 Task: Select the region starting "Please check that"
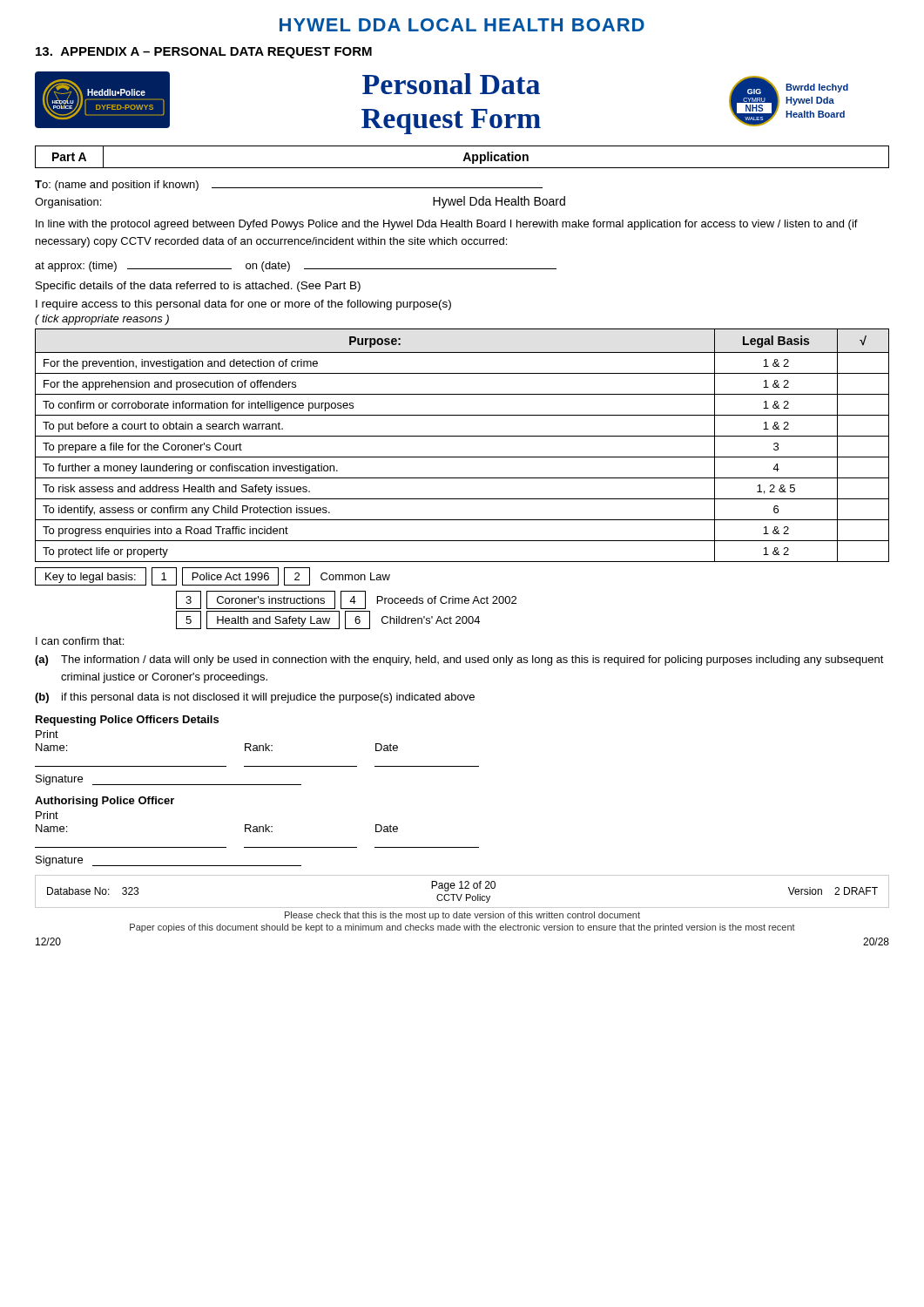pos(462,915)
